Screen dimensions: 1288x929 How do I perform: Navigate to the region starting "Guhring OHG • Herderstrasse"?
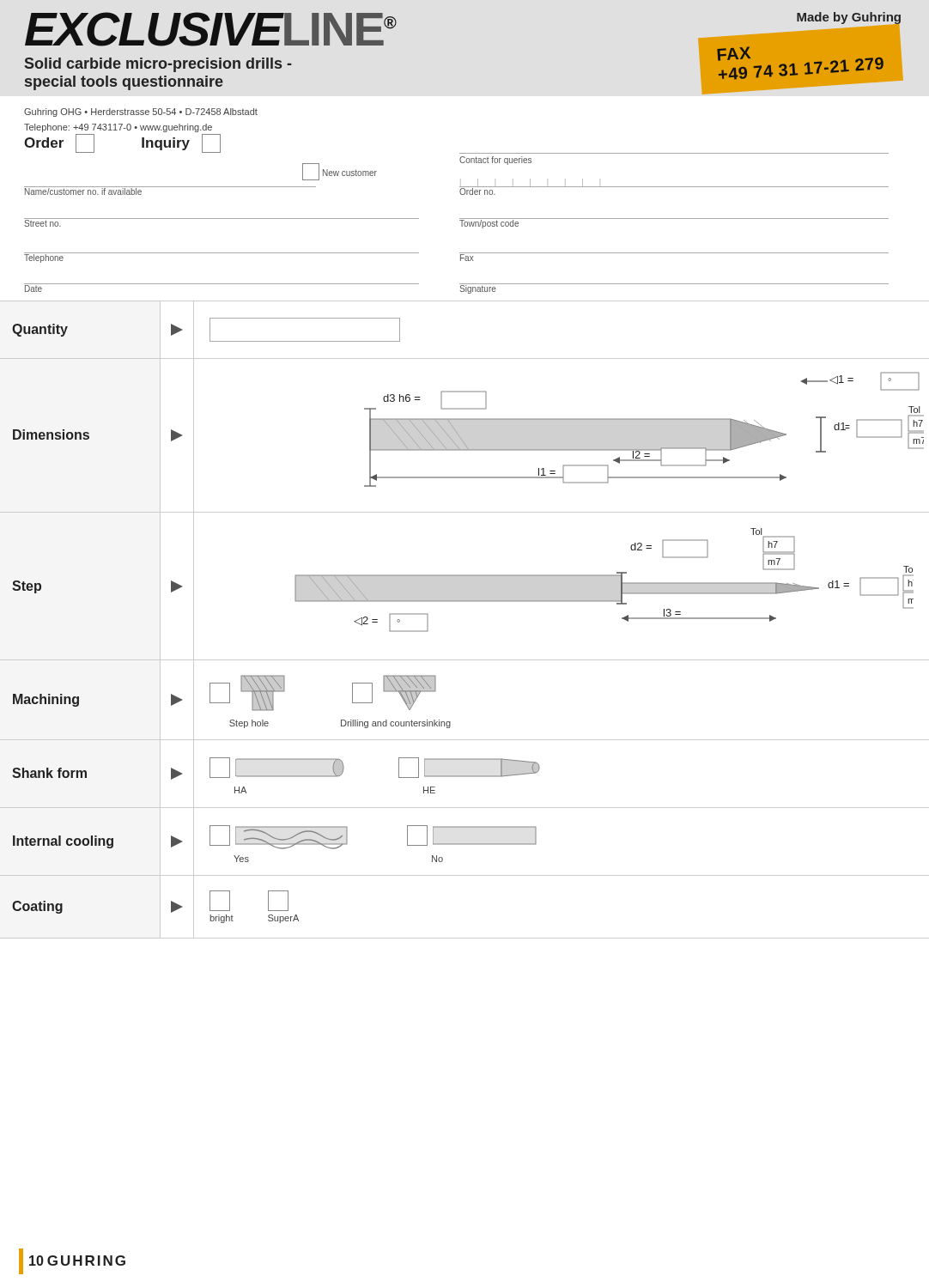click(141, 119)
